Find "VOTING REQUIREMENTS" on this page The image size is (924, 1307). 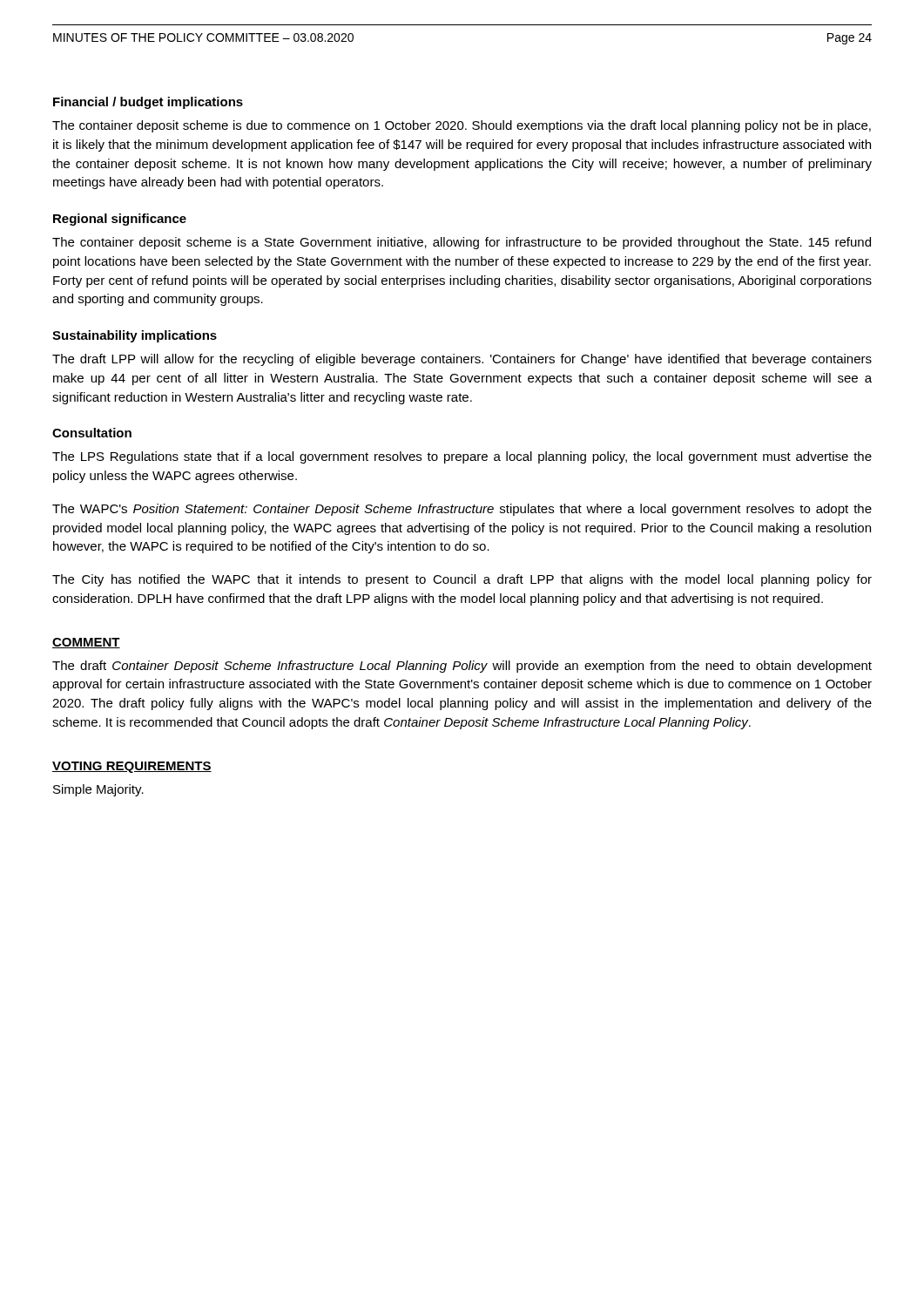(x=132, y=765)
